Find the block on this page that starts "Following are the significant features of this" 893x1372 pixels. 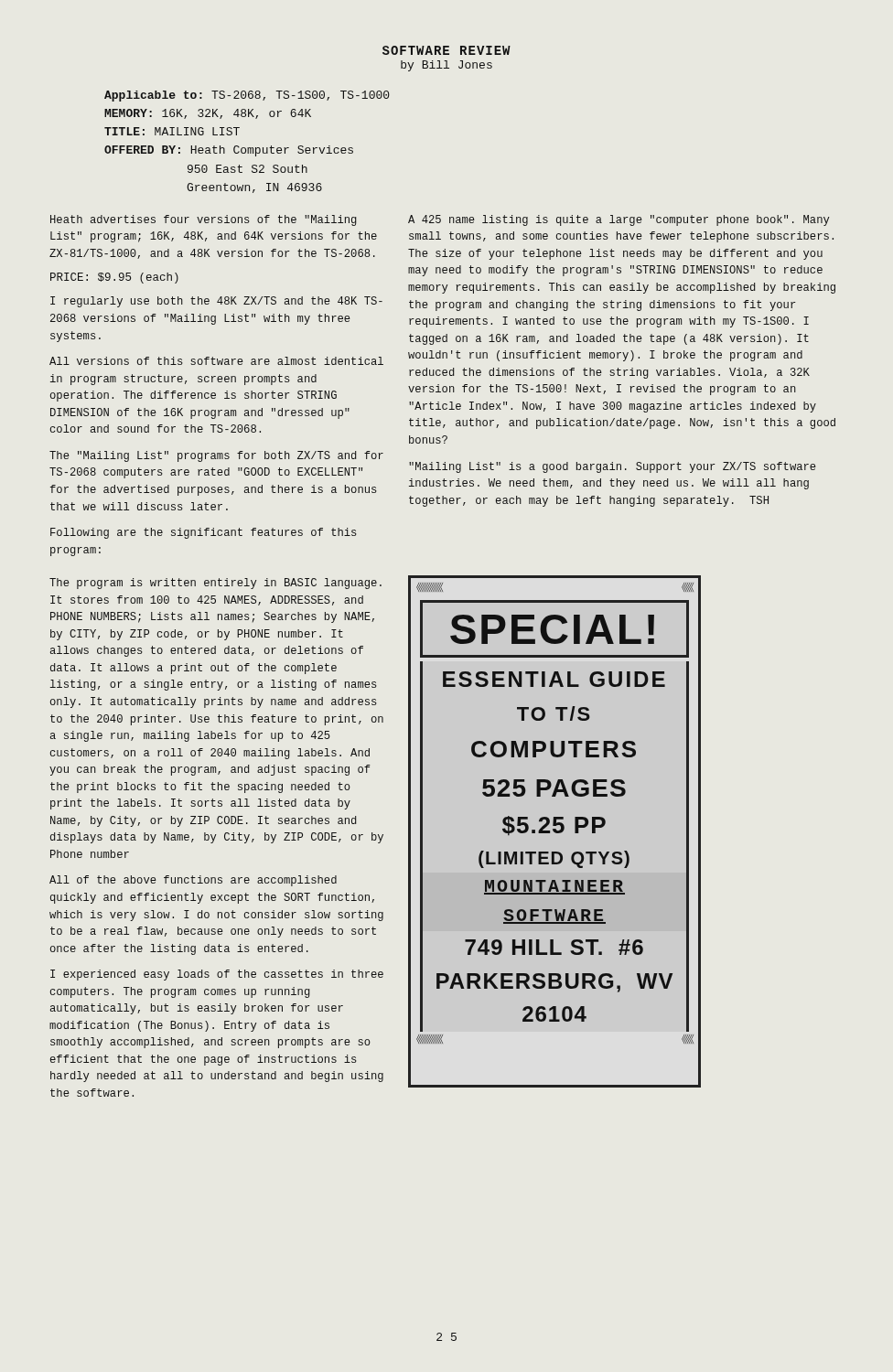click(x=203, y=542)
